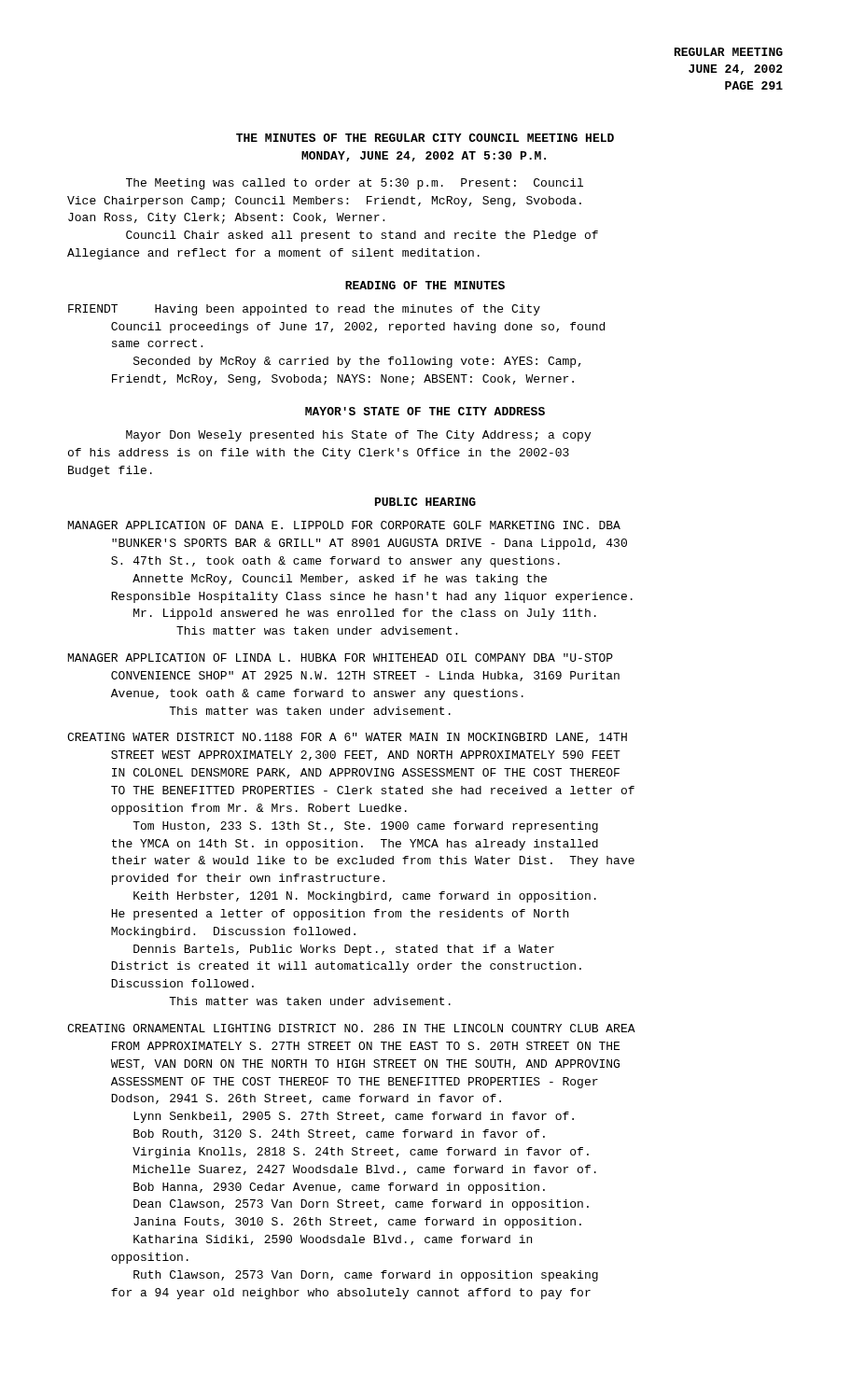850x1400 pixels.
Task: Locate the section header containing "MAYOR'S STATE OF"
Action: [x=425, y=412]
